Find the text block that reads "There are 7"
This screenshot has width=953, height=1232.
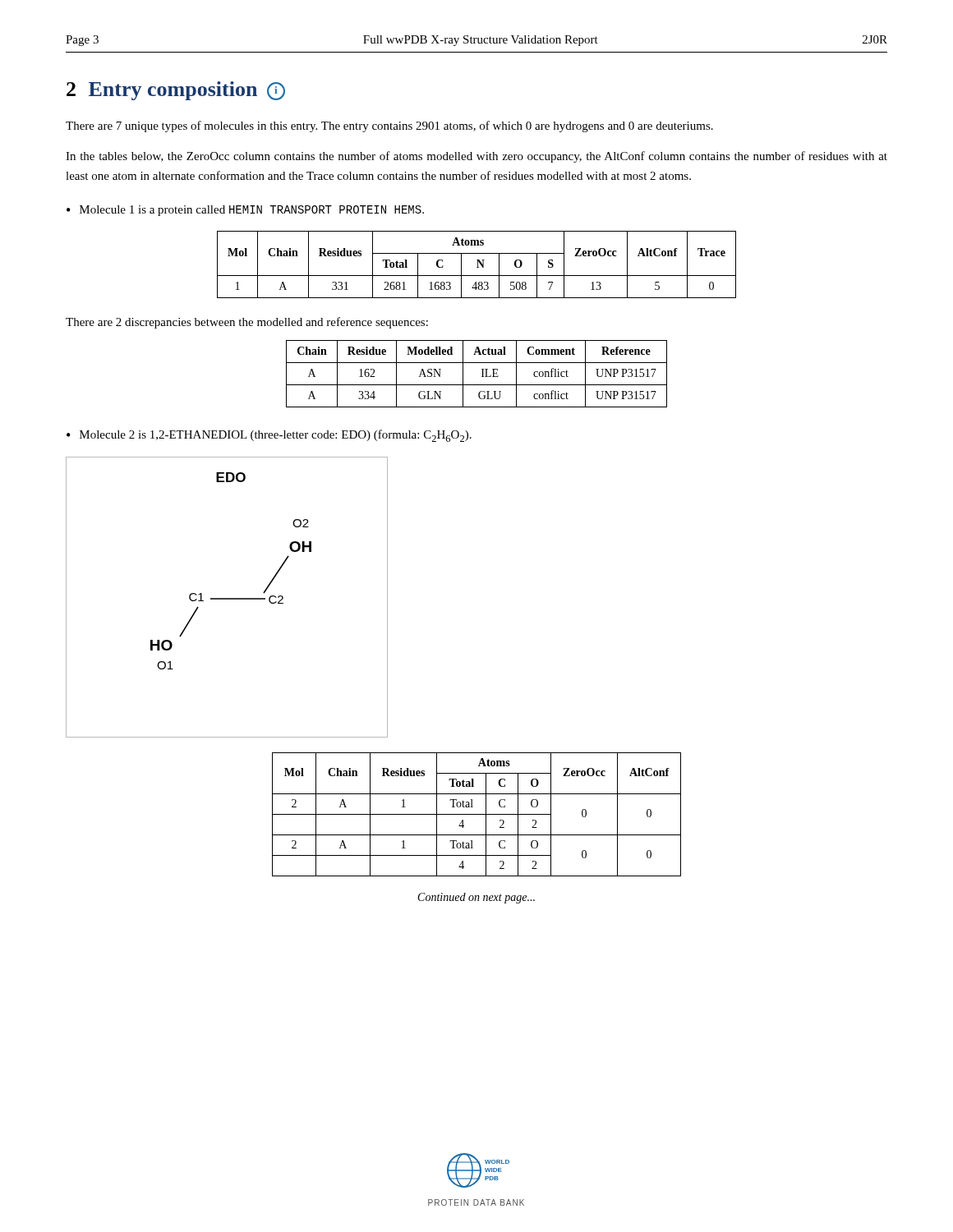pos(390,126)
